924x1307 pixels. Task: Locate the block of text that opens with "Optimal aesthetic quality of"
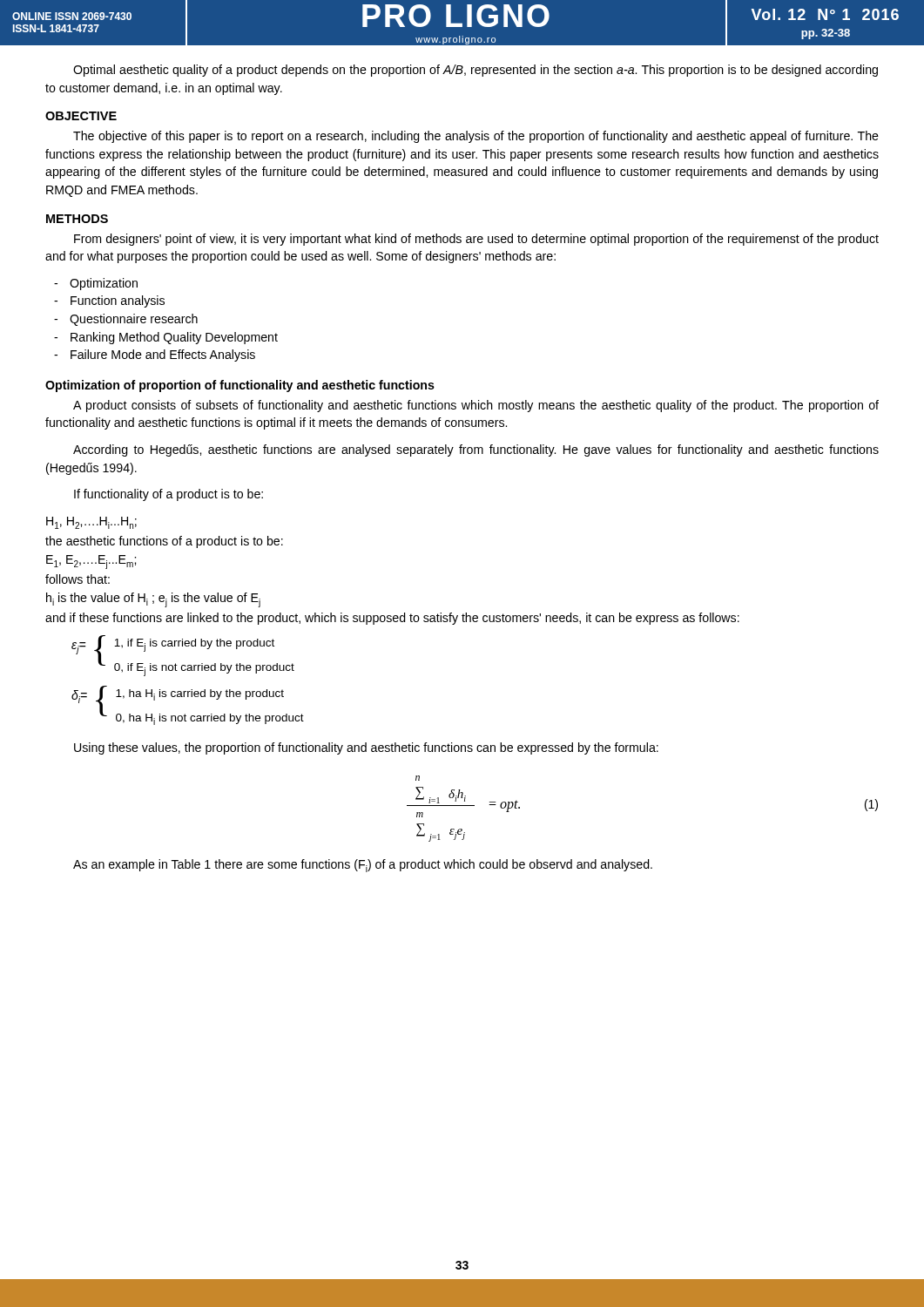click(x=462, y=79)
